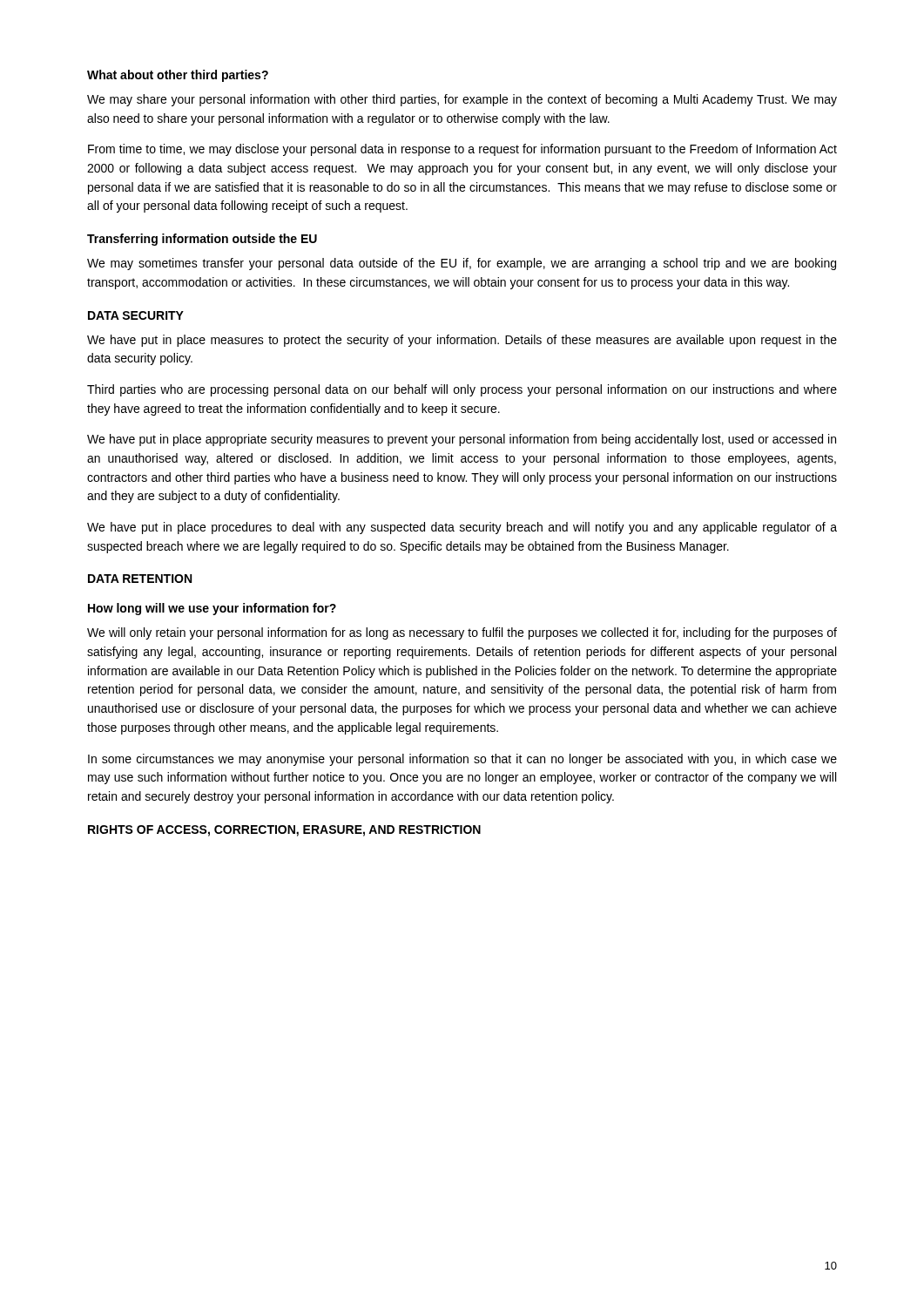Screen dimensions: 1307x924
Task: Find the text block starting "In some circumstances"
Action: (x=462, y=777)
